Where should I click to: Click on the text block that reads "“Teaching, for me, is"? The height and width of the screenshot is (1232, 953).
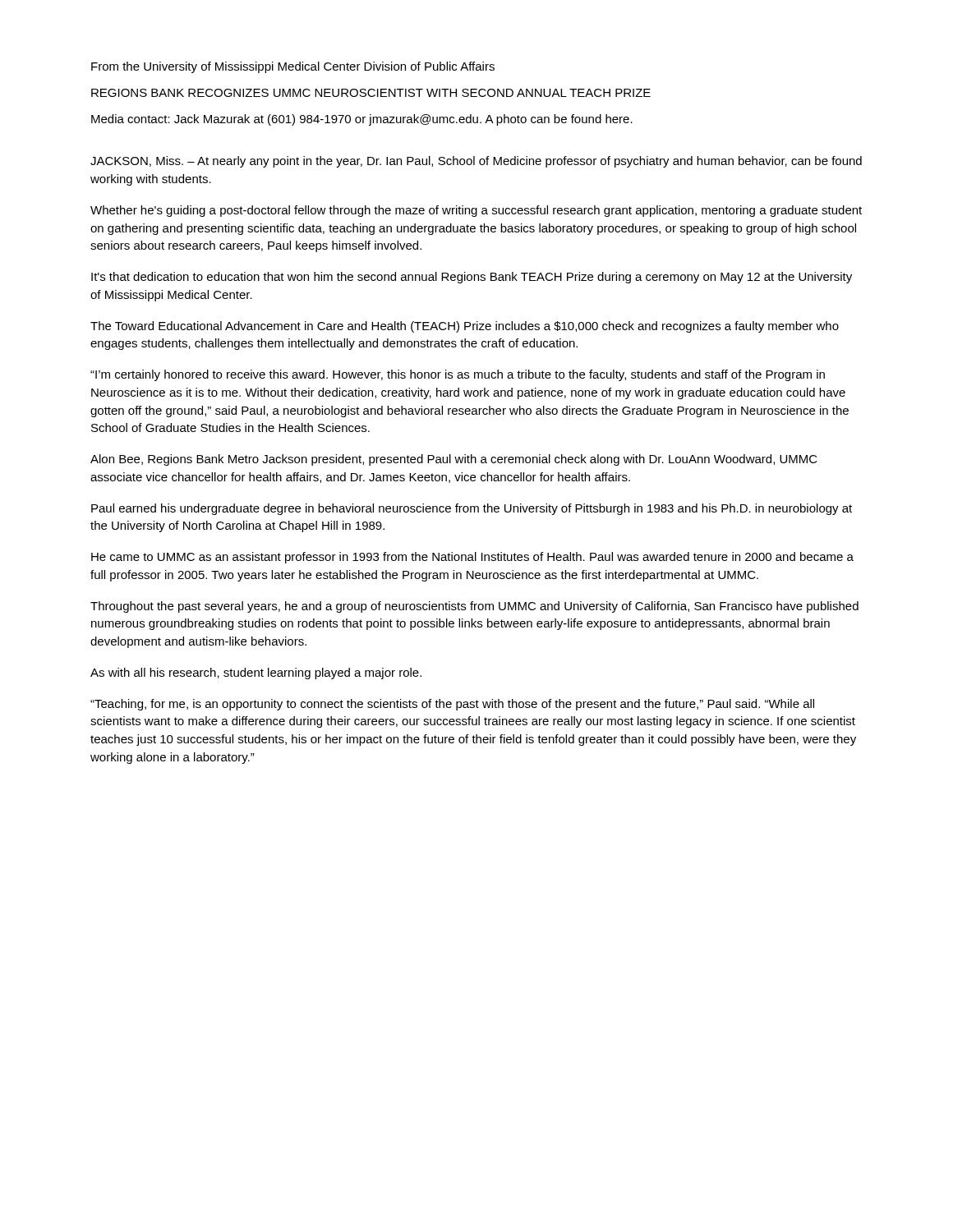pos(473,730)
